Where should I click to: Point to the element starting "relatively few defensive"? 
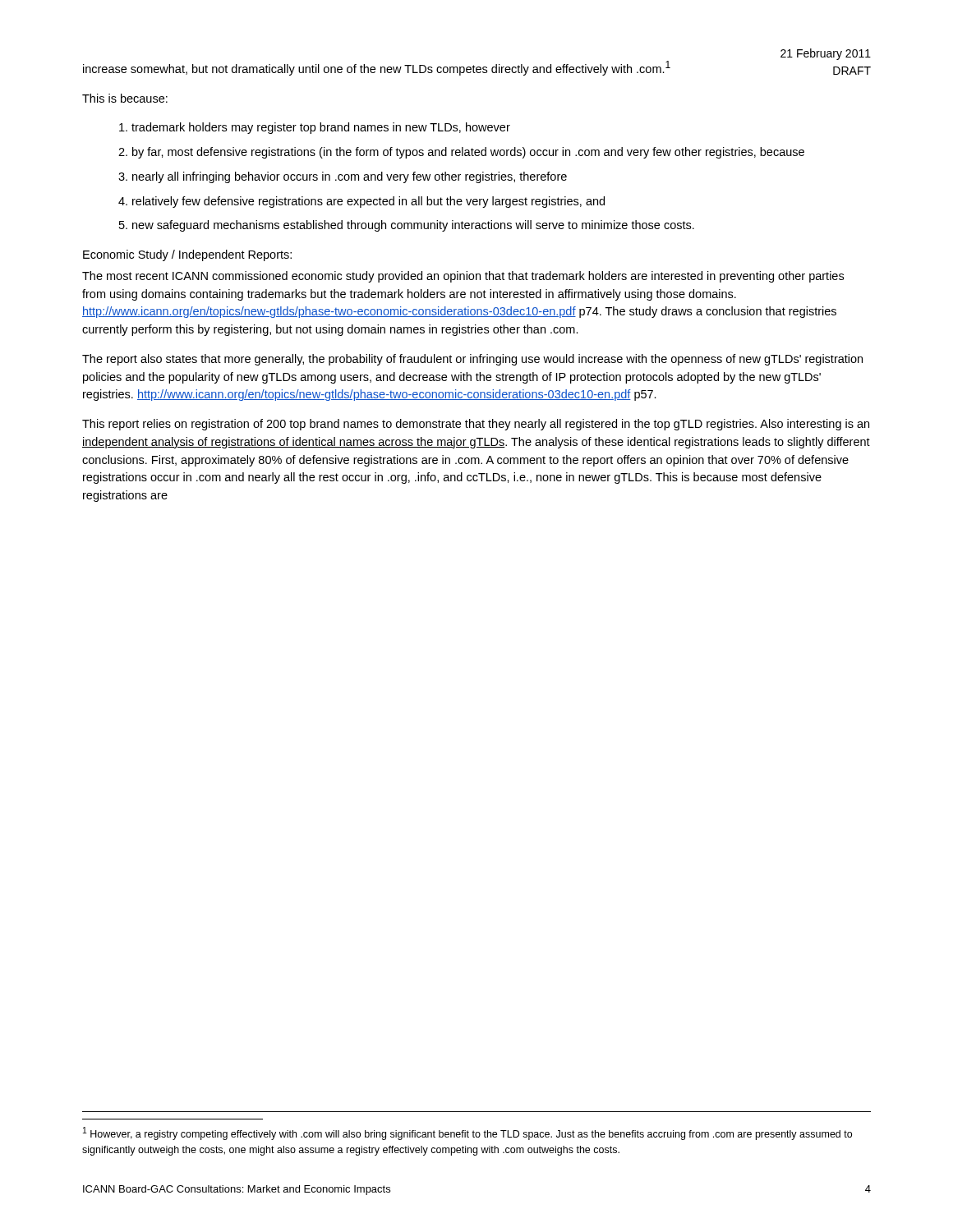[x=501, y=202]
